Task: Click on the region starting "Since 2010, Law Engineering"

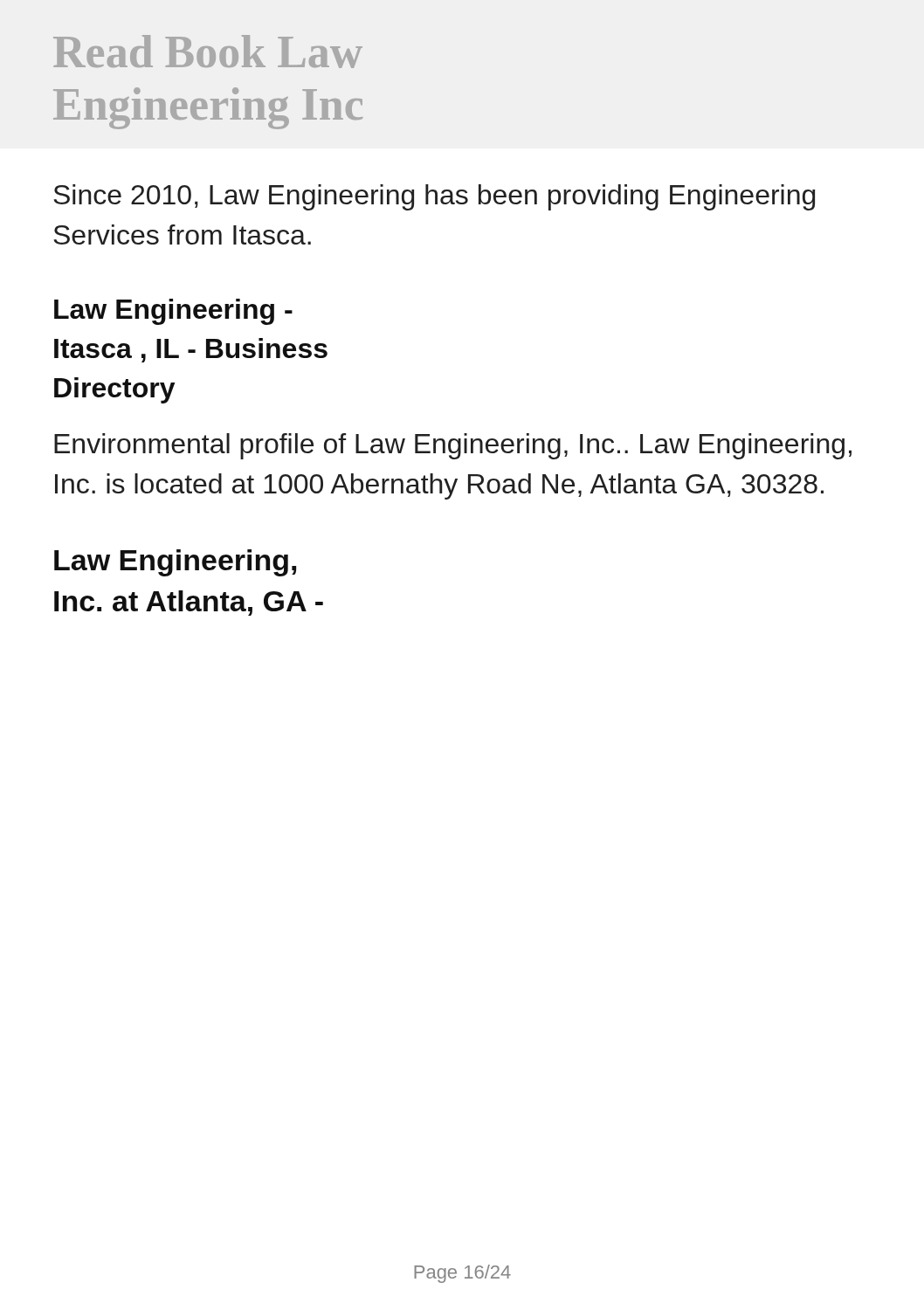Action: pos(435,215)
